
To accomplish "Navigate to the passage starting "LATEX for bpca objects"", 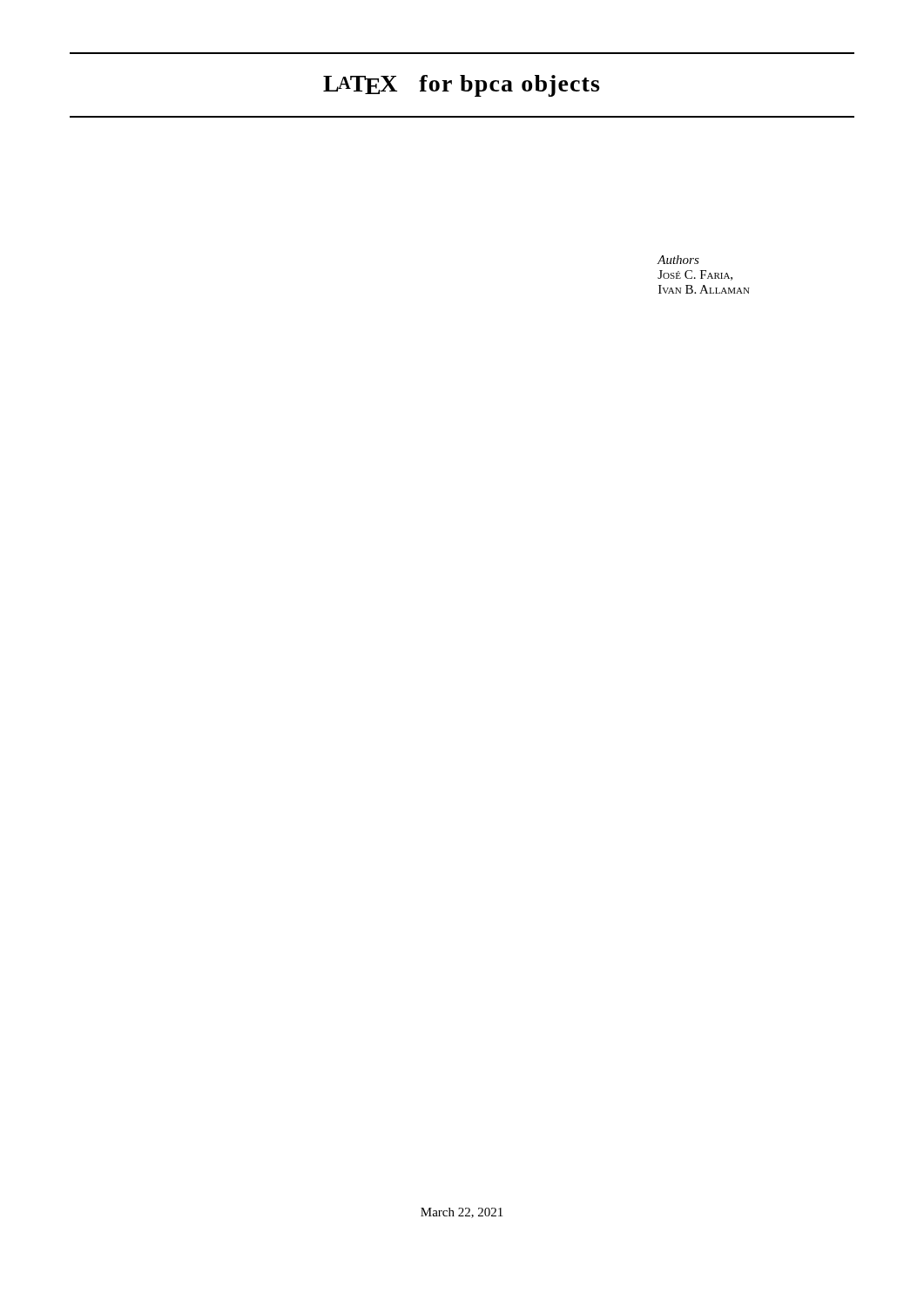I will [x=462, y=84].
